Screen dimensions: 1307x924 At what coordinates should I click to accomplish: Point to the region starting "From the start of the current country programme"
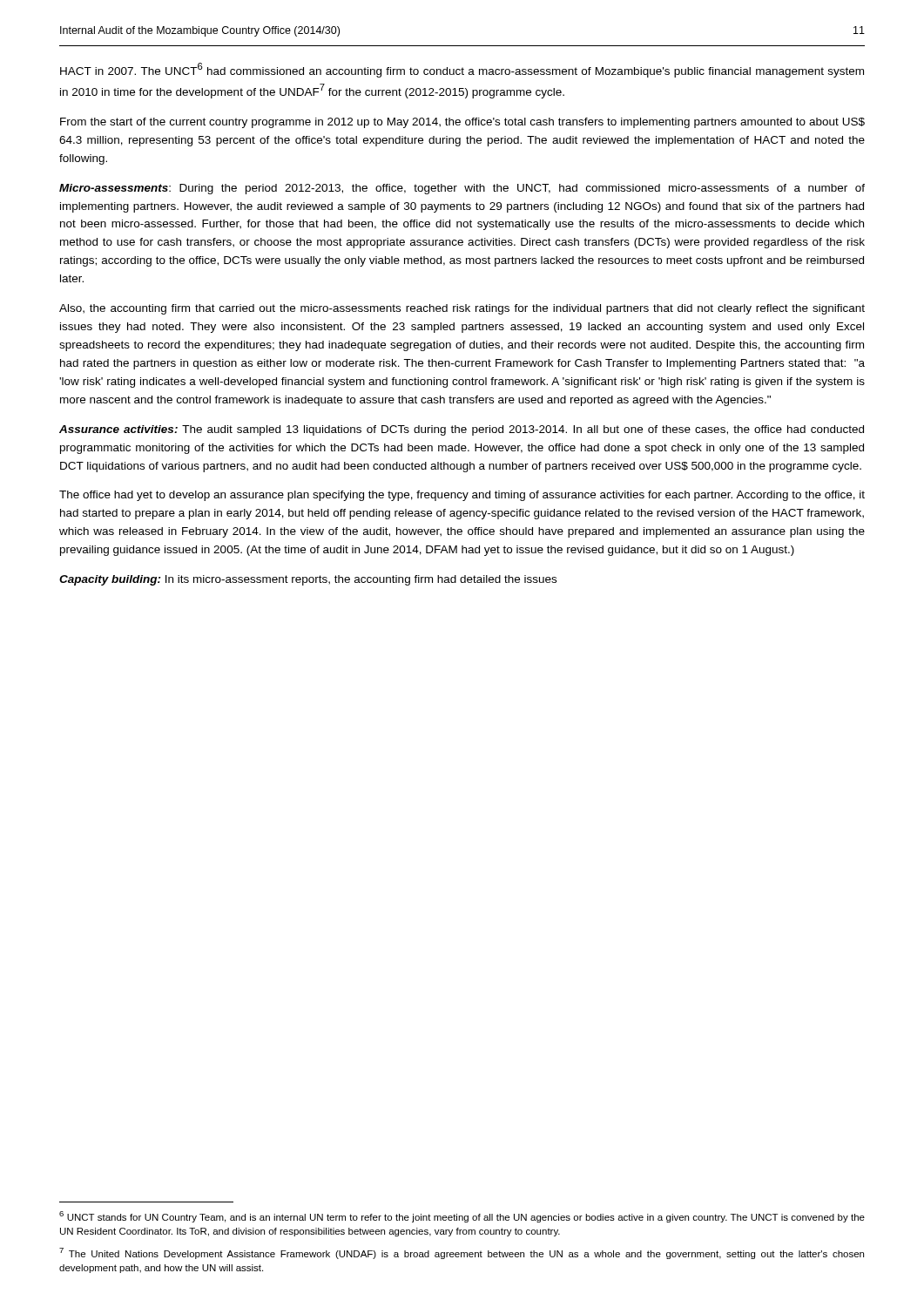click(x=462, y=140)
